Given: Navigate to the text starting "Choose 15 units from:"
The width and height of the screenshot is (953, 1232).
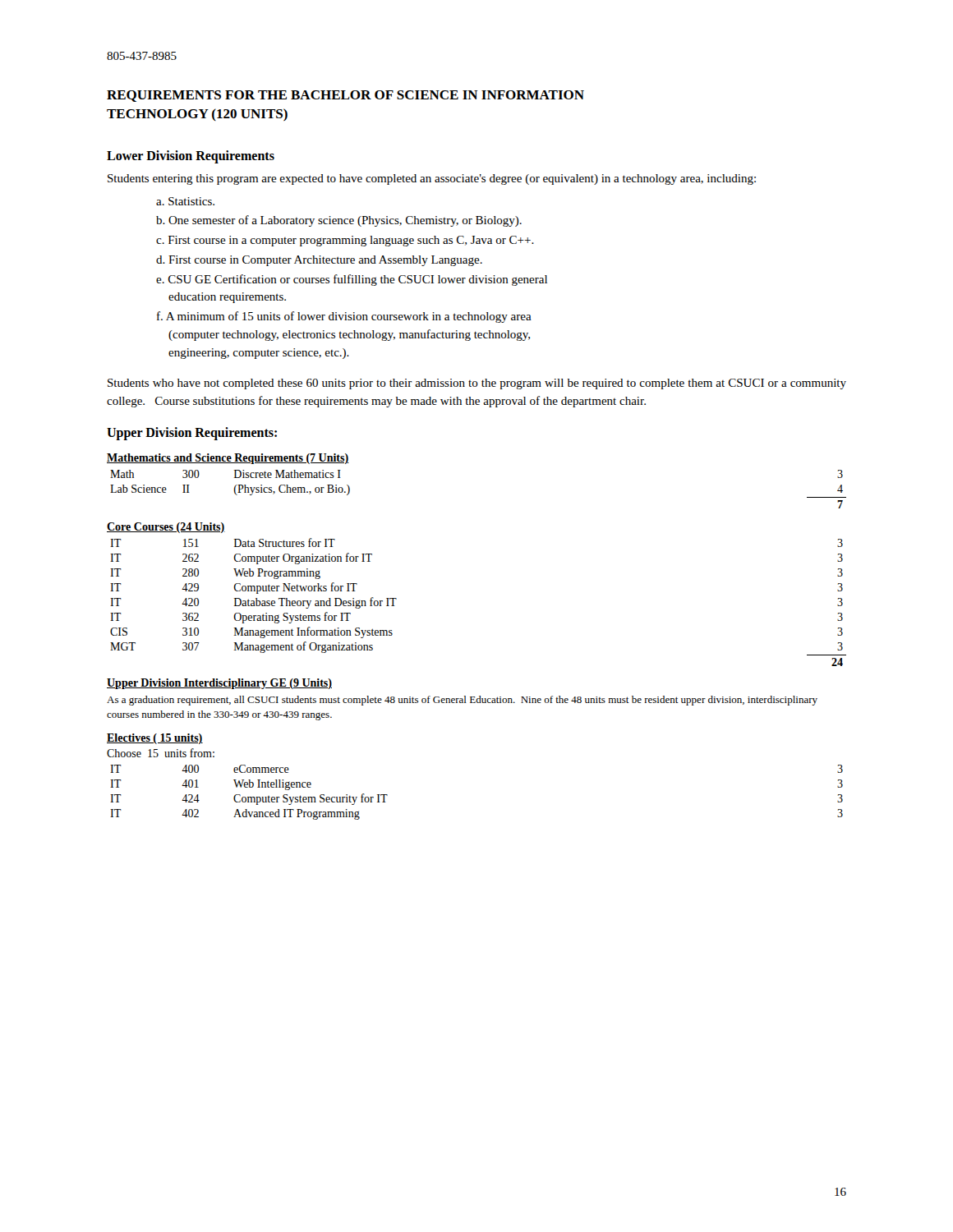Looking at the screenshot, I should tap(161, 754).
